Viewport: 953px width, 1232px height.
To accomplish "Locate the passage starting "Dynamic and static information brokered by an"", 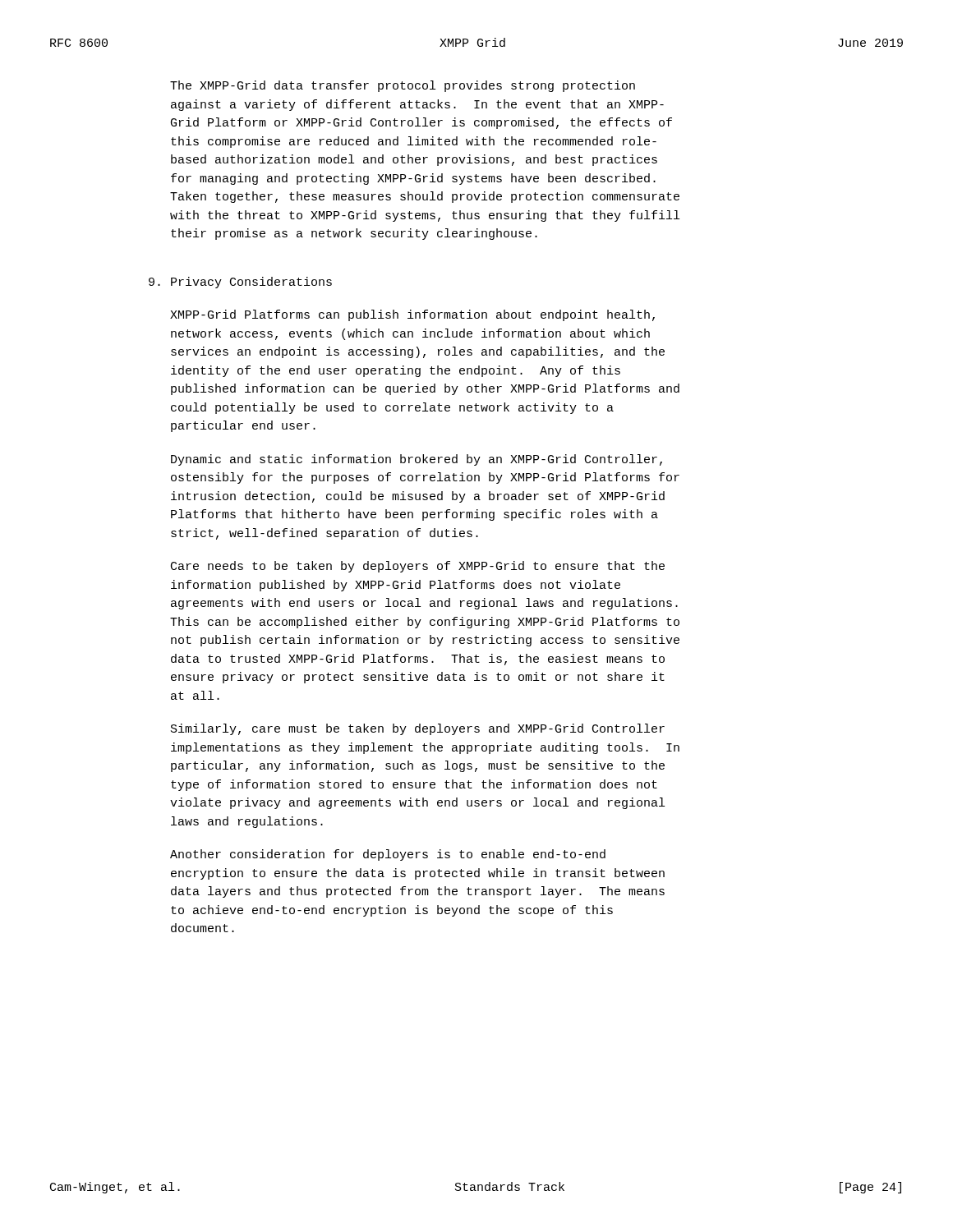I will point(414,497).
